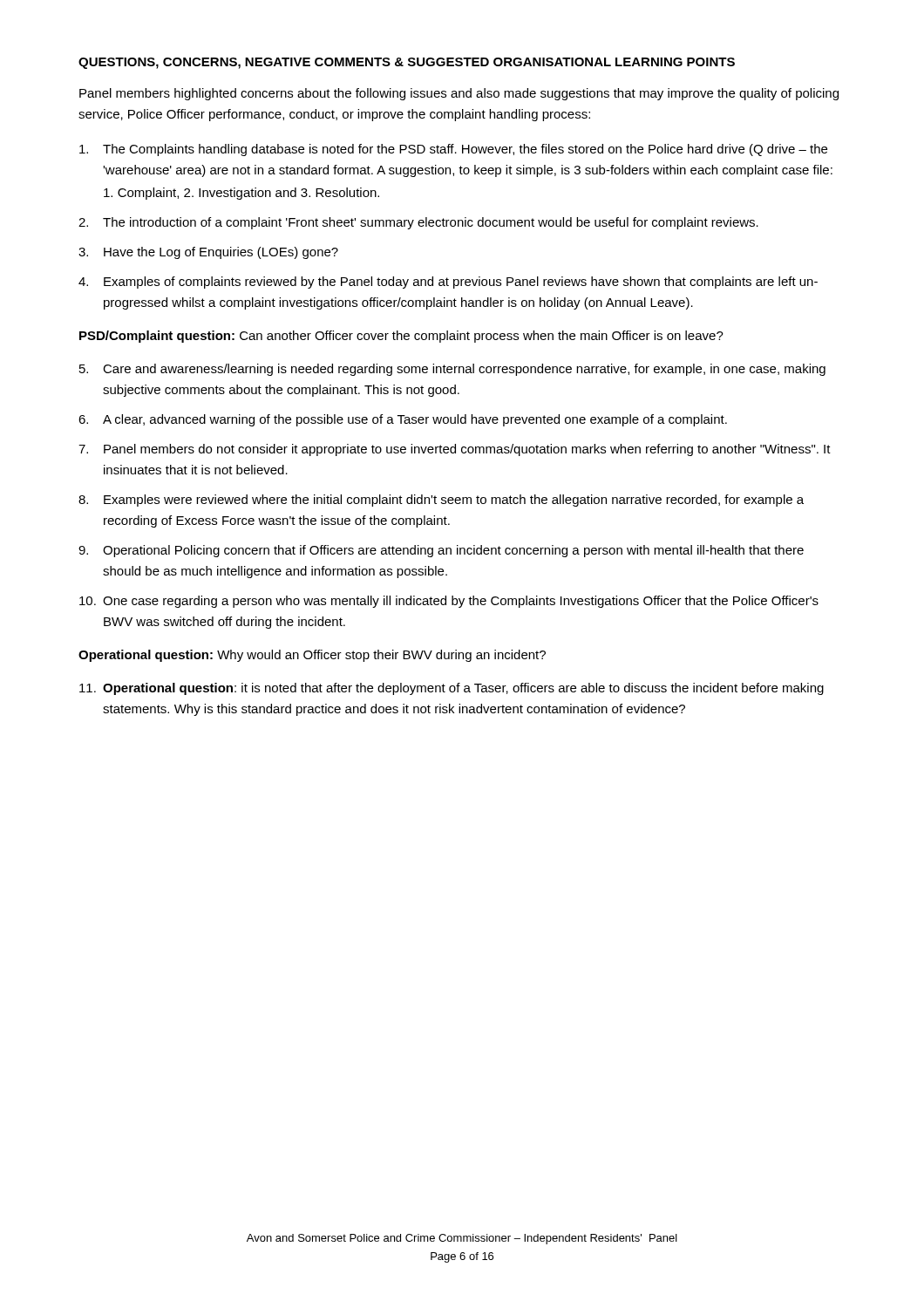Locate the block of text that opens with "11. Operational question: it is noted that"
Viewport: 924px width, 1308px height.
pyautogui.click(x=462, y=698)
